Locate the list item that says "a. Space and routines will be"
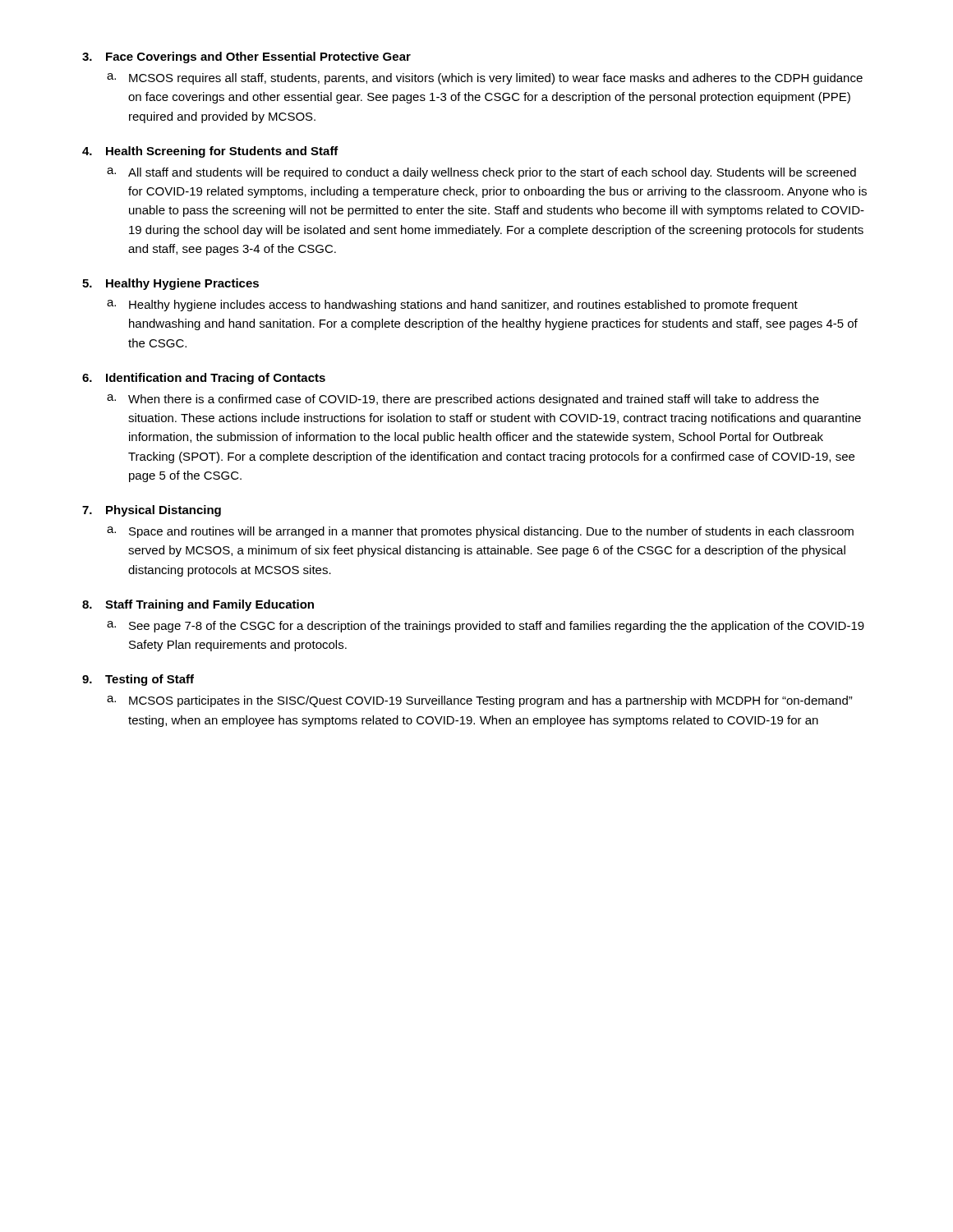 [x=489, y=550]
